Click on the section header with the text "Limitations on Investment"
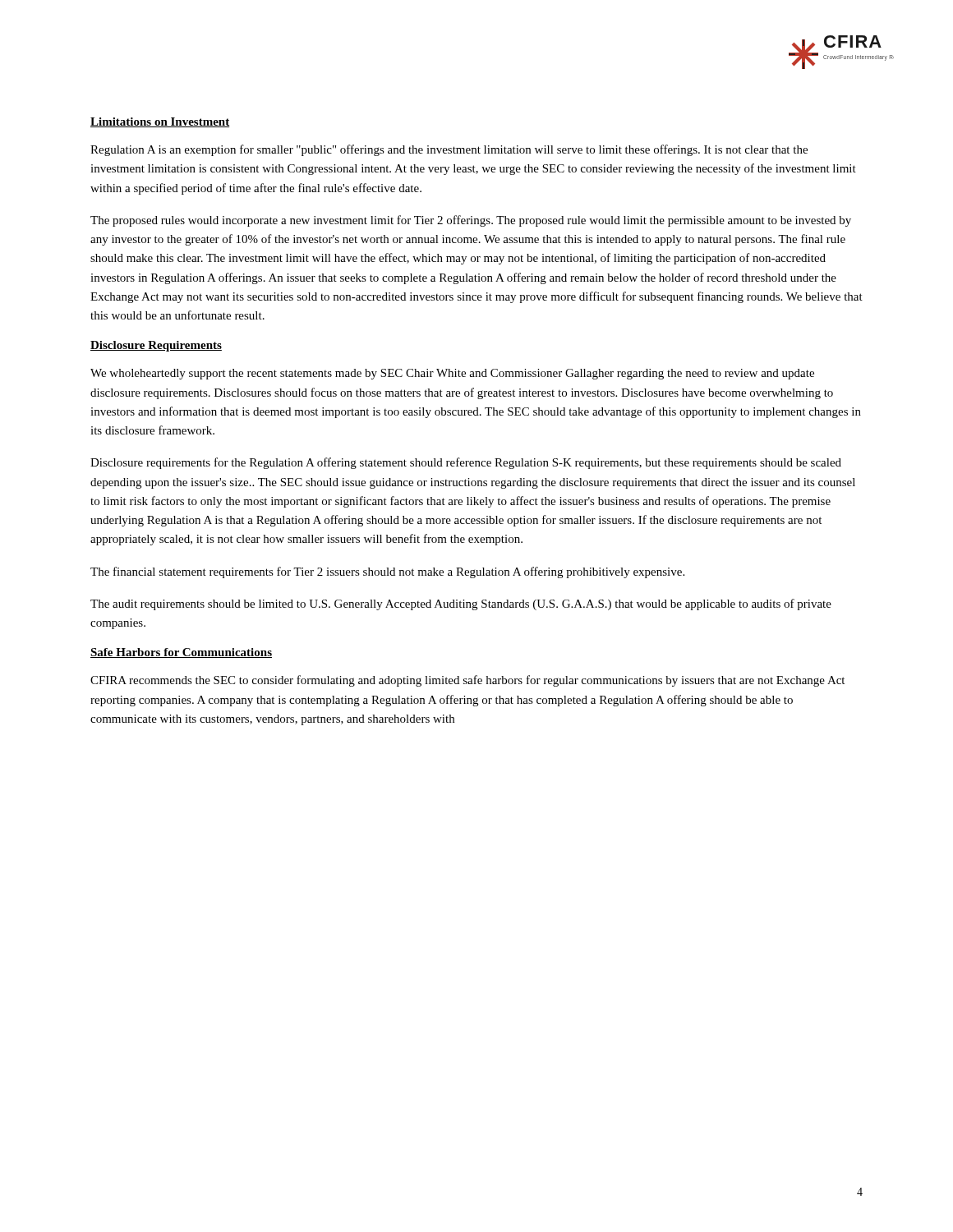953x1232 pixels. [x=160, y=122]
